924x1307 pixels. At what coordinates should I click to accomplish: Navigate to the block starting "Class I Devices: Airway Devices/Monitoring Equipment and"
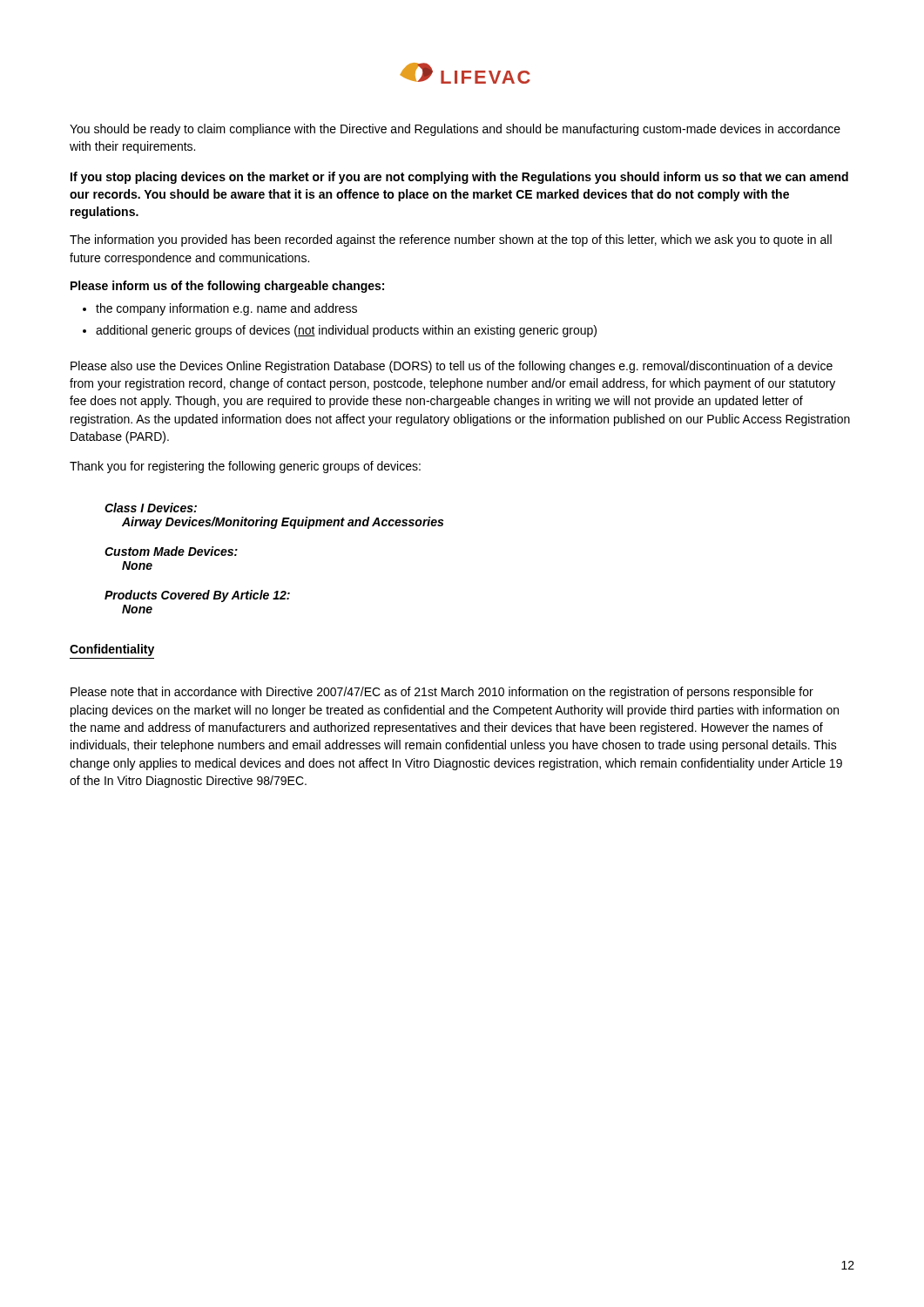pyautogui.click(x=151, y=508)
